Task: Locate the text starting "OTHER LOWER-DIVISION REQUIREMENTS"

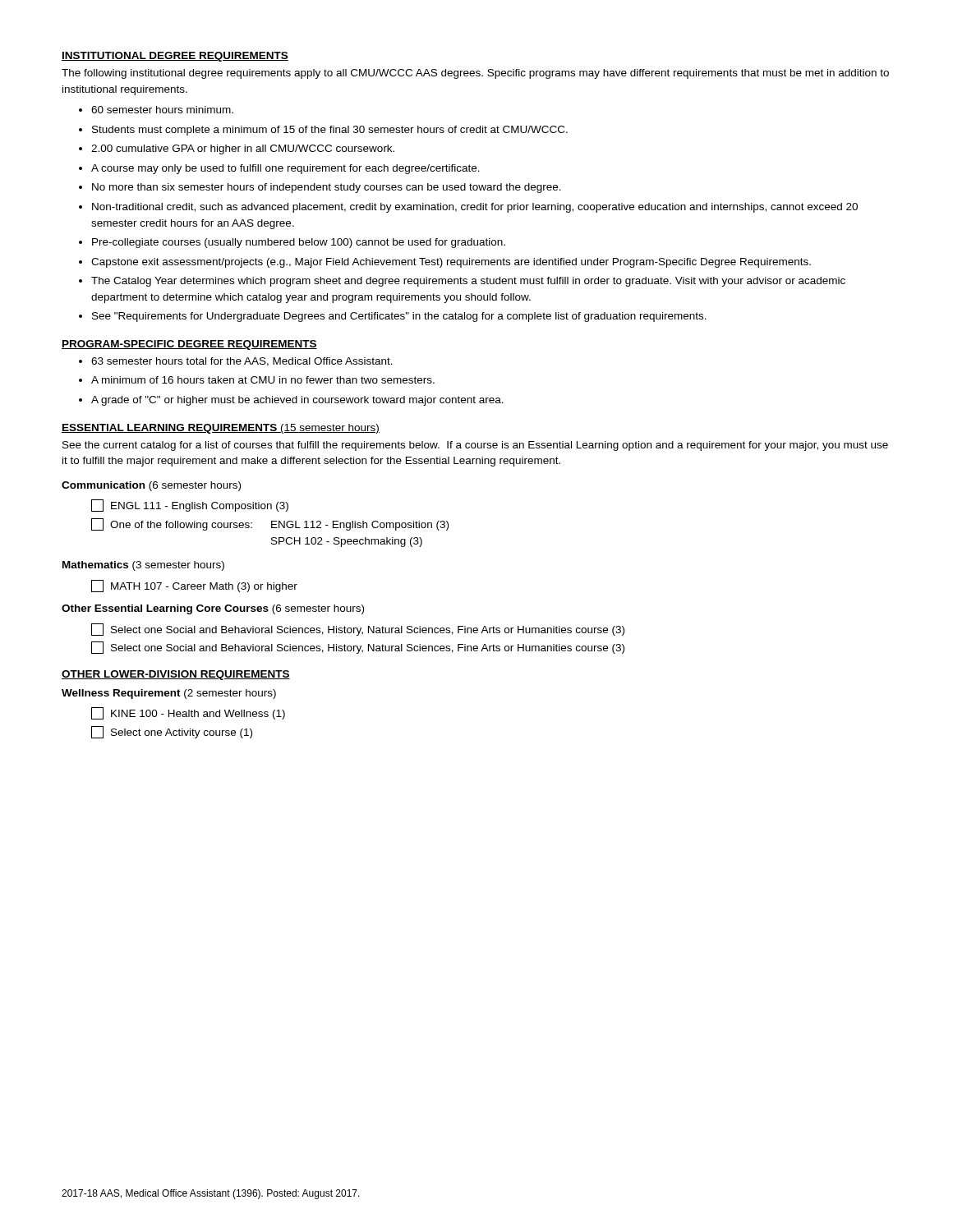Action: point(176,674)
